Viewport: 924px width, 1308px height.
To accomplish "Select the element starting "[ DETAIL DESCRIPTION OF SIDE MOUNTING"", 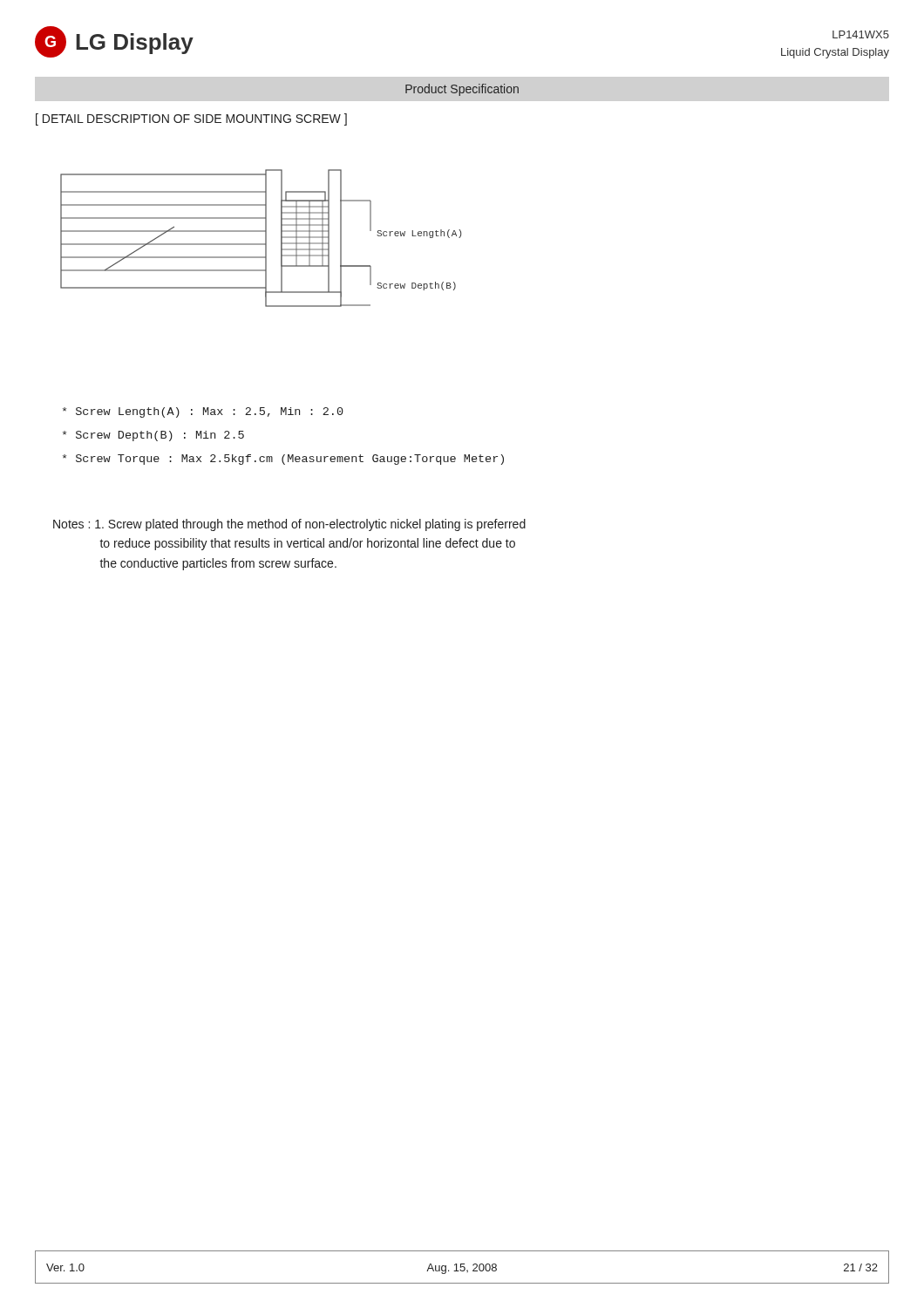I will click(191, 119).
